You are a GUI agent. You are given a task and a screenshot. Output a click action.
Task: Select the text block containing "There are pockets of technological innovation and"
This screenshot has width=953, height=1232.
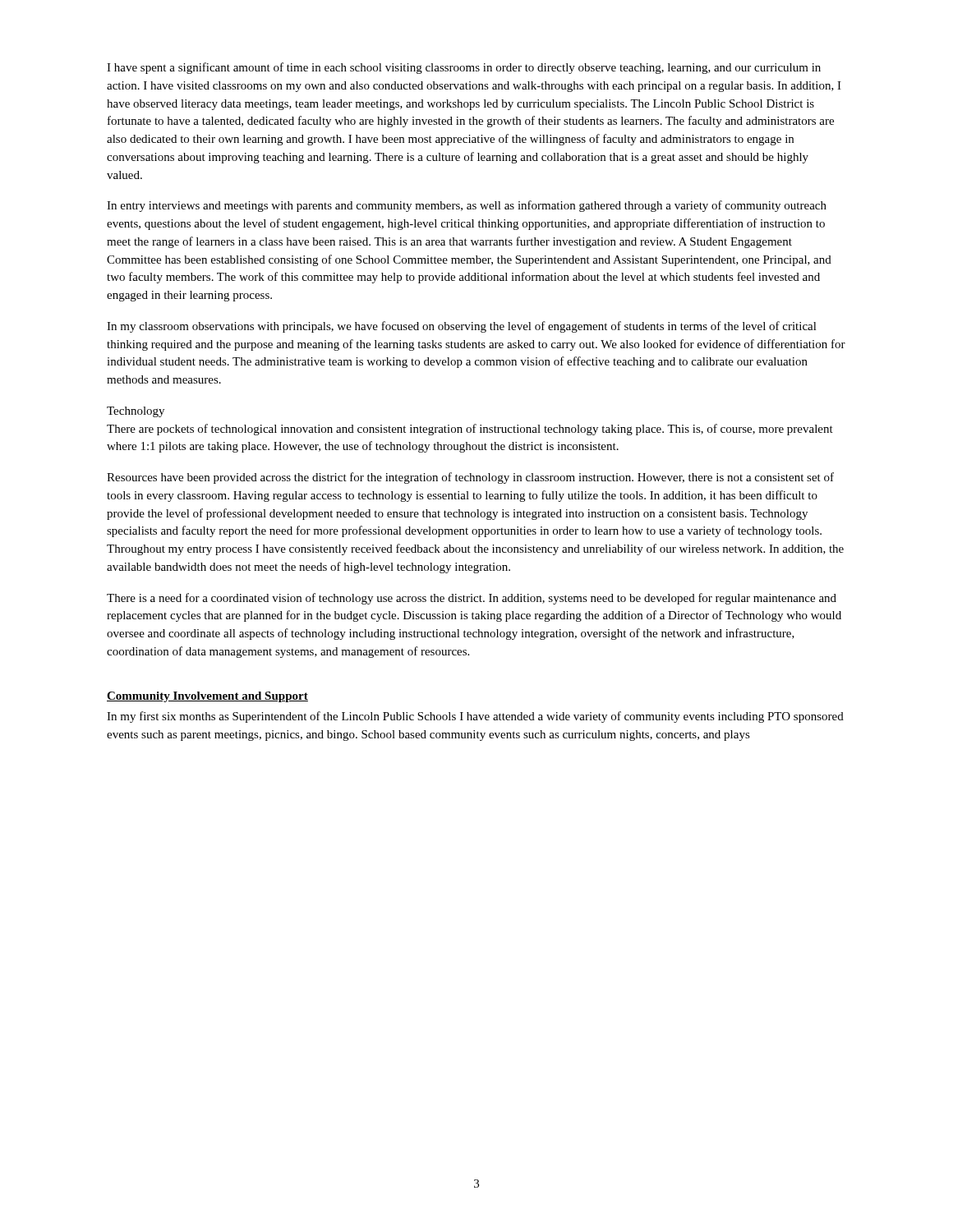(470, 437)
